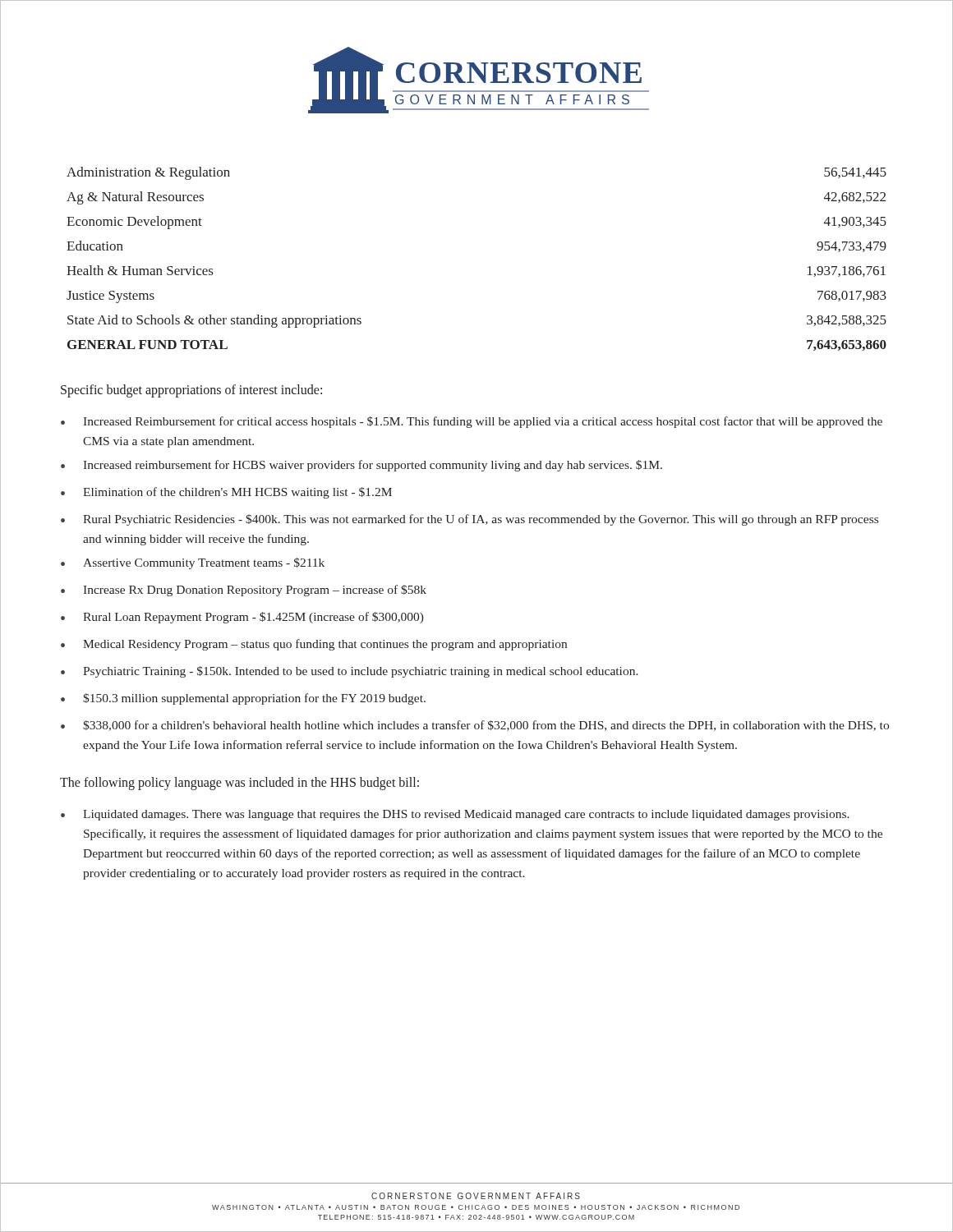Find the logo

pos(476,87)
